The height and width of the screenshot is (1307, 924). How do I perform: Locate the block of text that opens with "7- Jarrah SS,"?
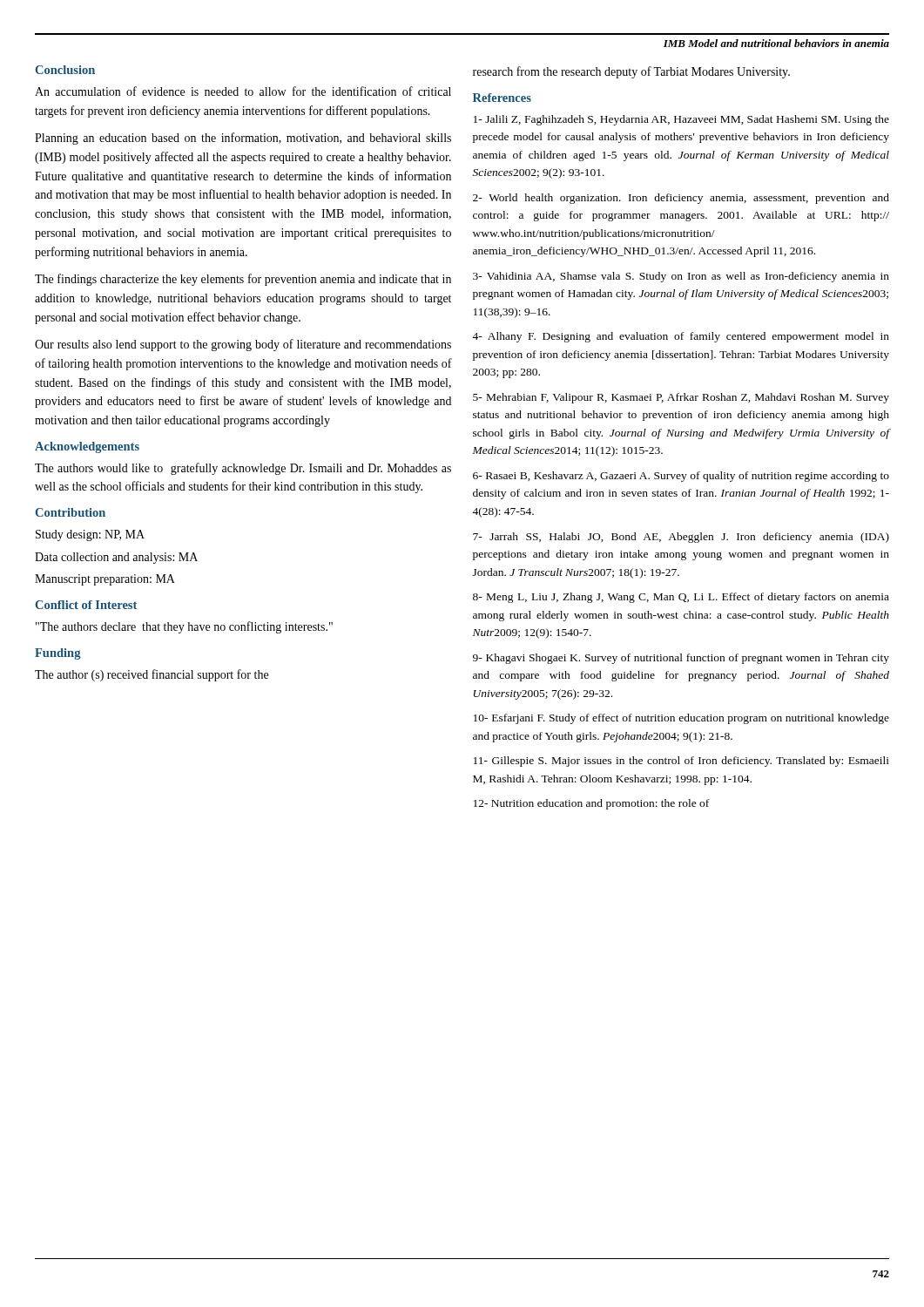[x=681, y=554]
